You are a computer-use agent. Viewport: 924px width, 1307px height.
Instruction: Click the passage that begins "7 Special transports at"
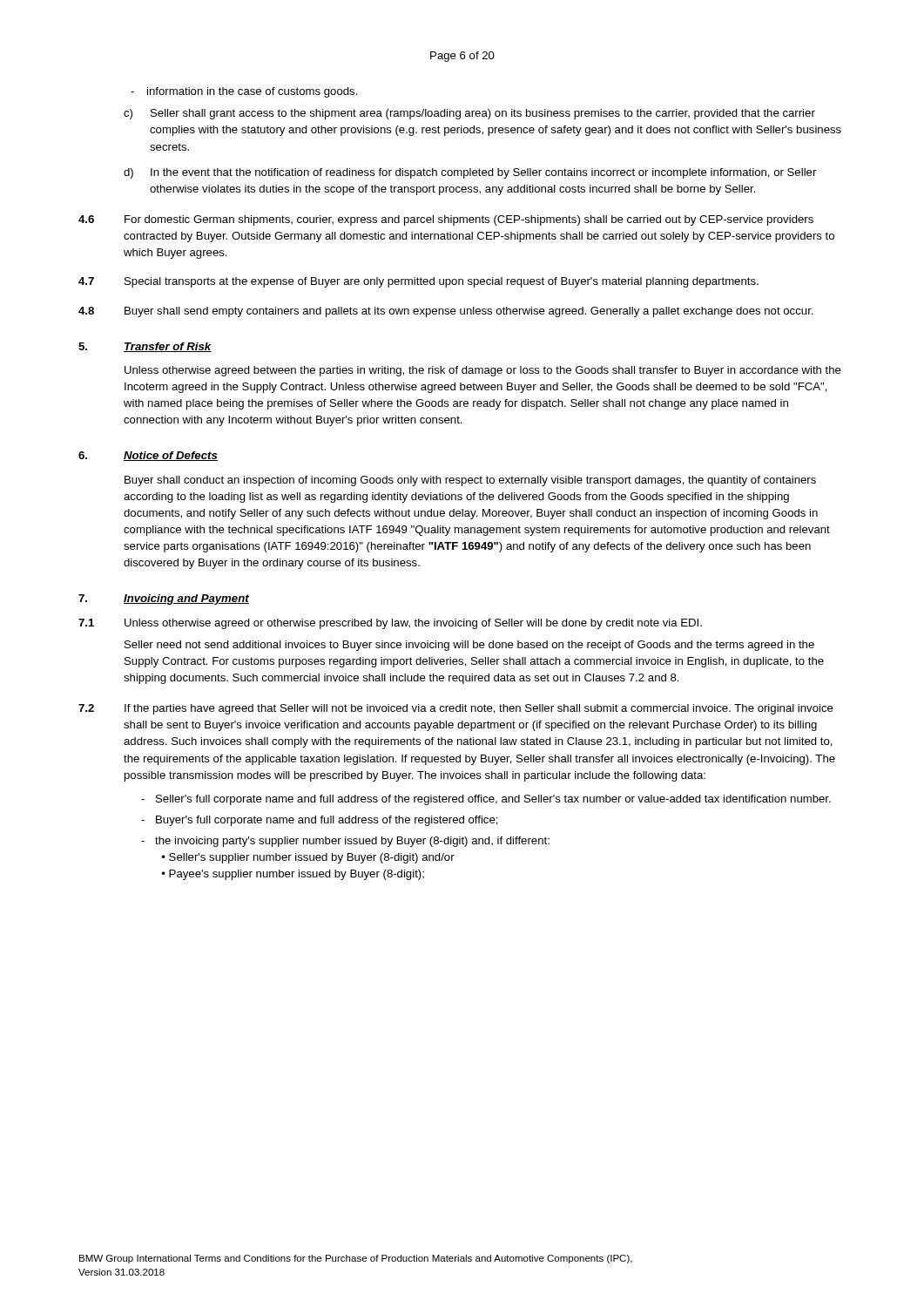pyautogui.click(x=462, y=281)
